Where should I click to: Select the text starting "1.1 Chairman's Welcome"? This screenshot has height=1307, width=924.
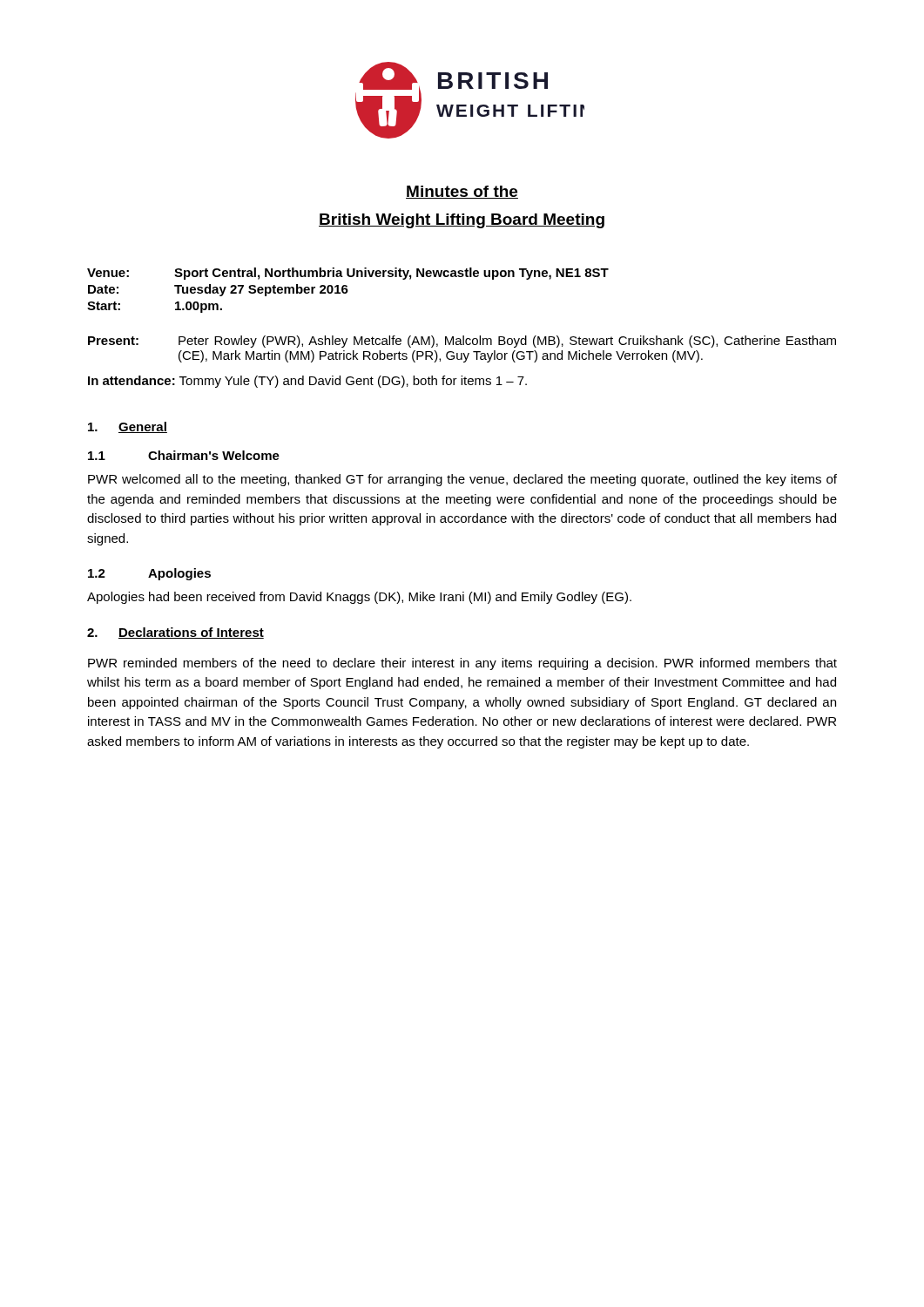183,455
